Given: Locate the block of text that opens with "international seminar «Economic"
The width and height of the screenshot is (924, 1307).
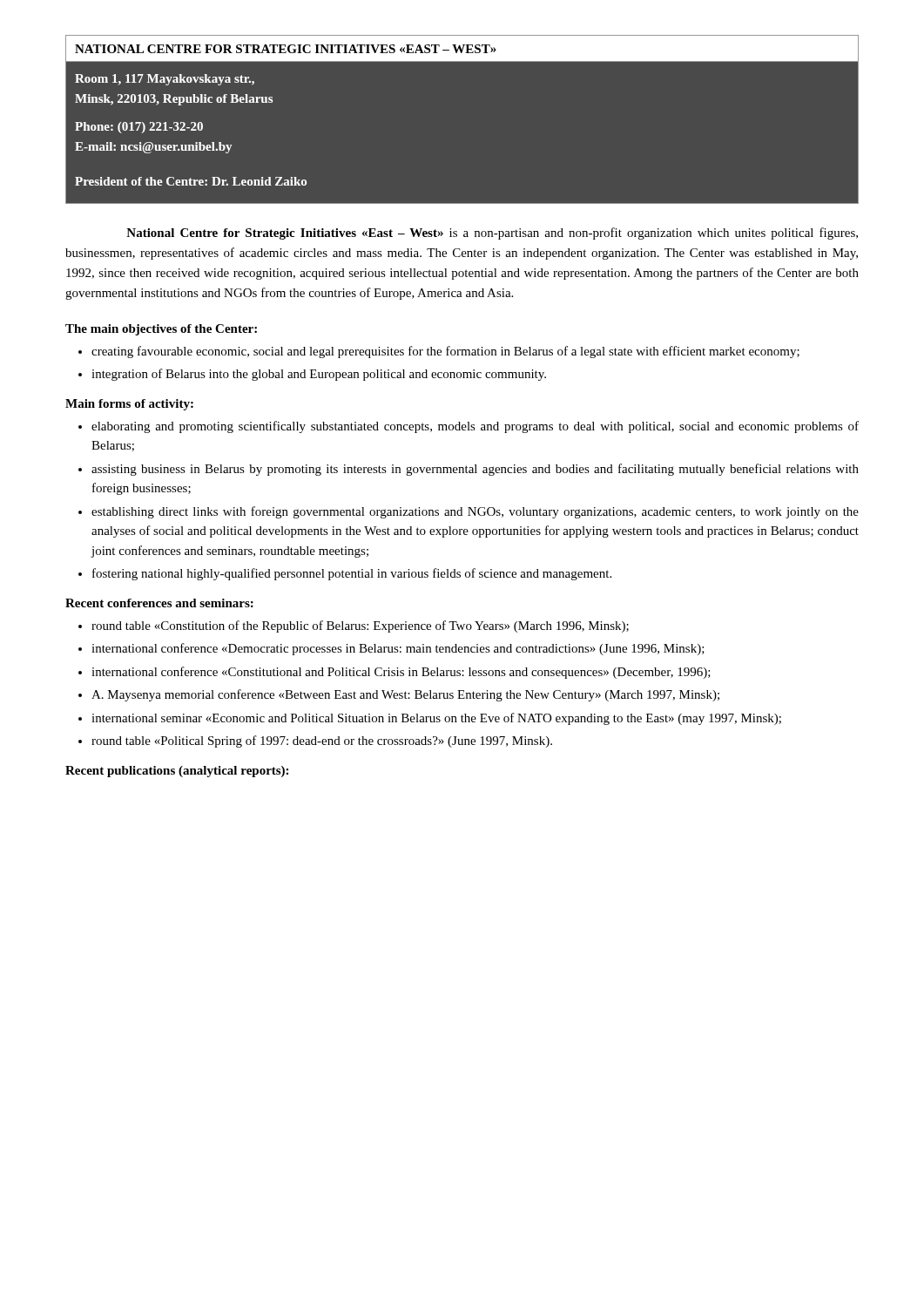Looking at the screenshot, I should click(x=437, y=718).
